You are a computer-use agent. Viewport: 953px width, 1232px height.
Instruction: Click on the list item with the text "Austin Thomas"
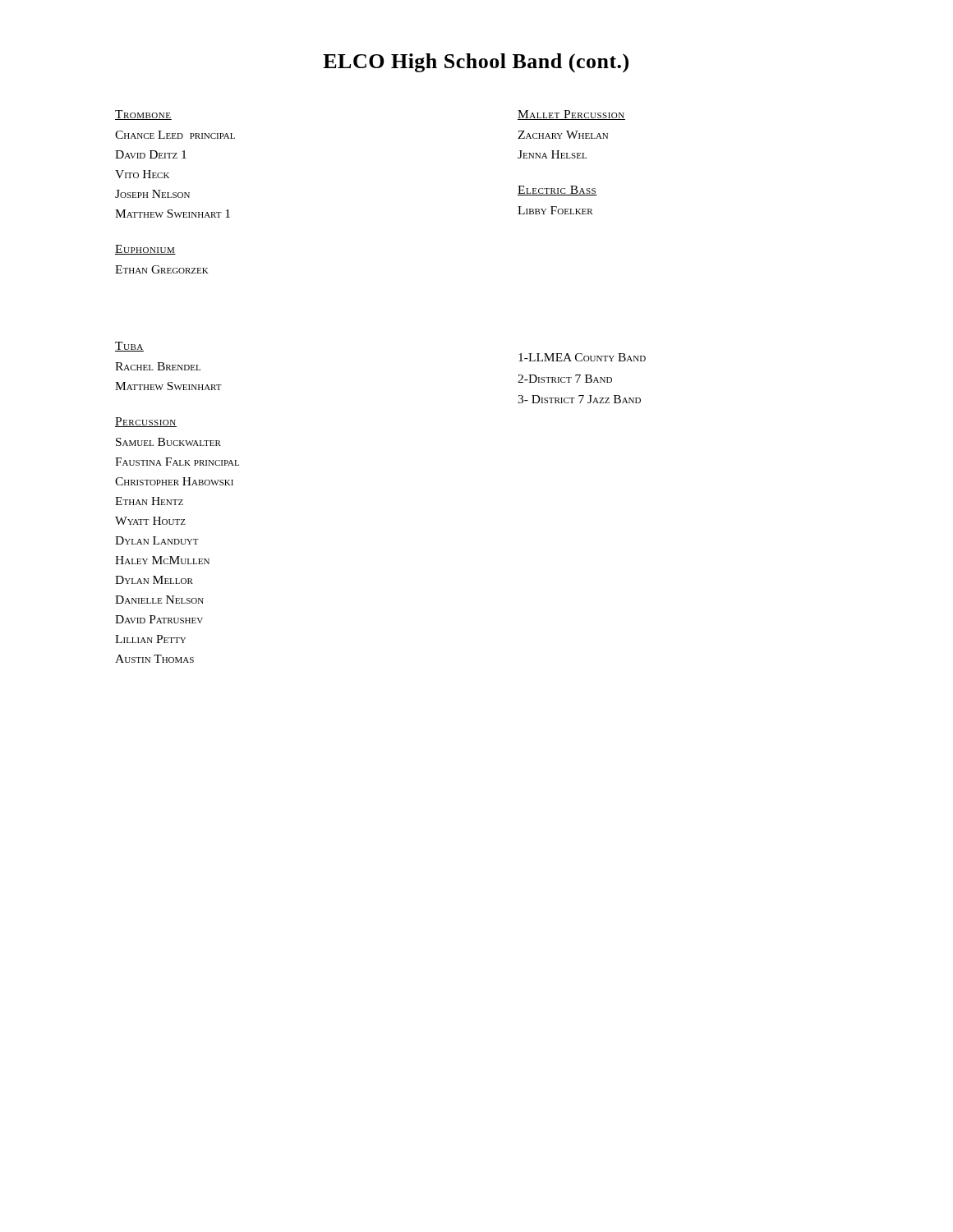point(154,659)
